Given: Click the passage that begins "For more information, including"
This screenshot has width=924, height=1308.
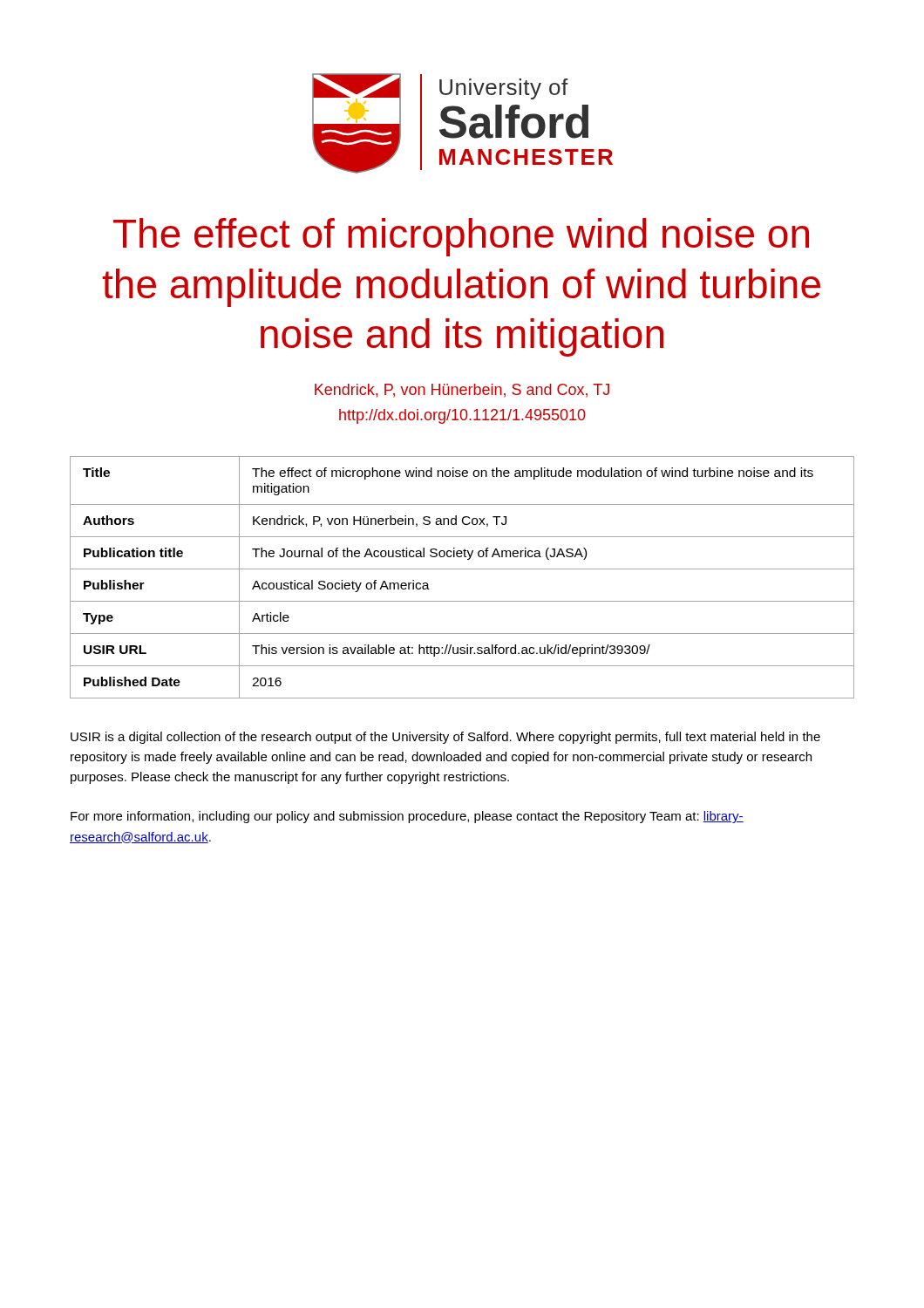Looking at the screenshot, I should 406,826.
